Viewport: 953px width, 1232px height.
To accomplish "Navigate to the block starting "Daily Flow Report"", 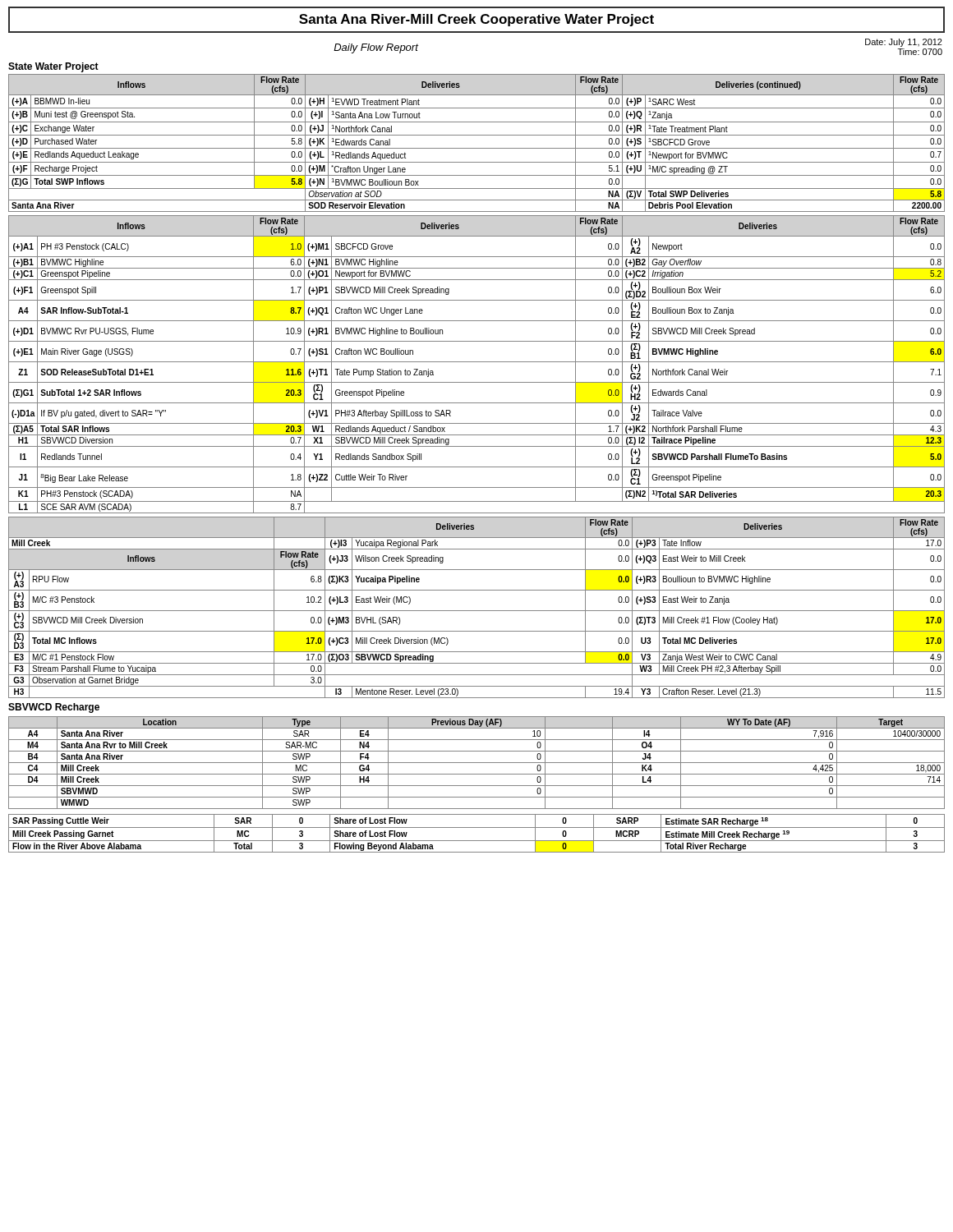I will (x=376, y=47).
